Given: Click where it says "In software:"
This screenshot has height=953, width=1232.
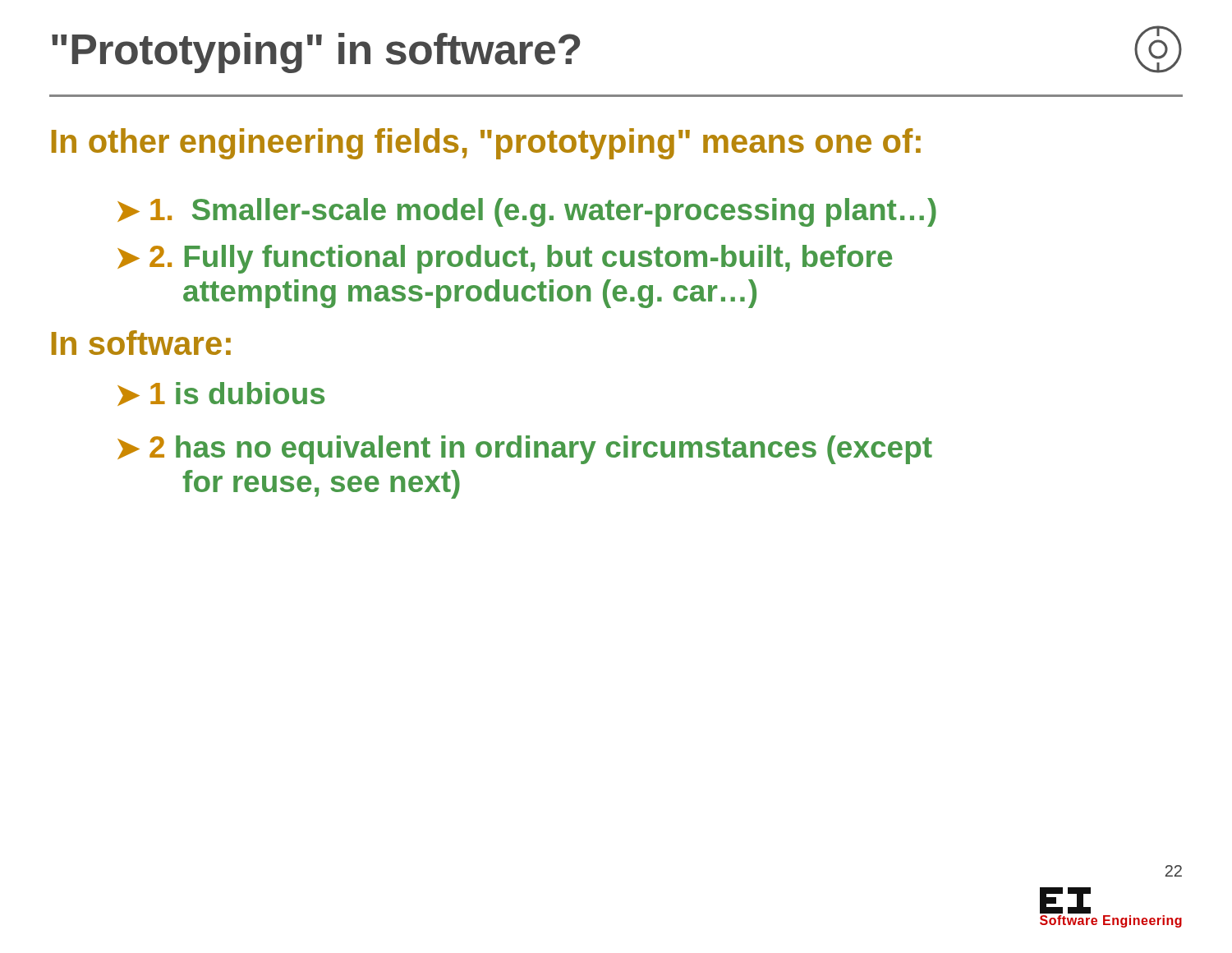Looking at the screenshot, I should point(141,343).
